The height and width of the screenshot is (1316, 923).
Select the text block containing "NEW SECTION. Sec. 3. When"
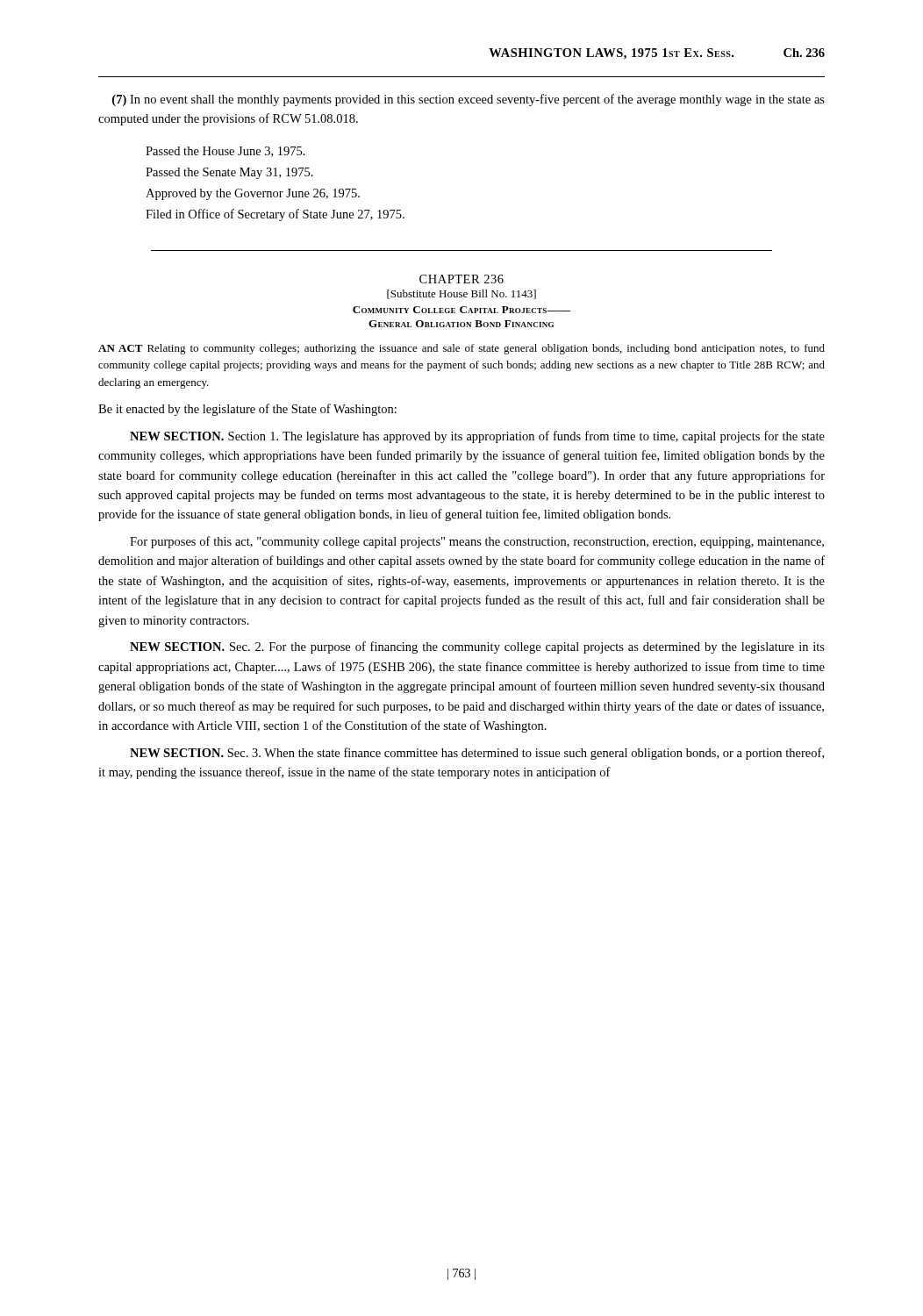(x=462, y=762)
